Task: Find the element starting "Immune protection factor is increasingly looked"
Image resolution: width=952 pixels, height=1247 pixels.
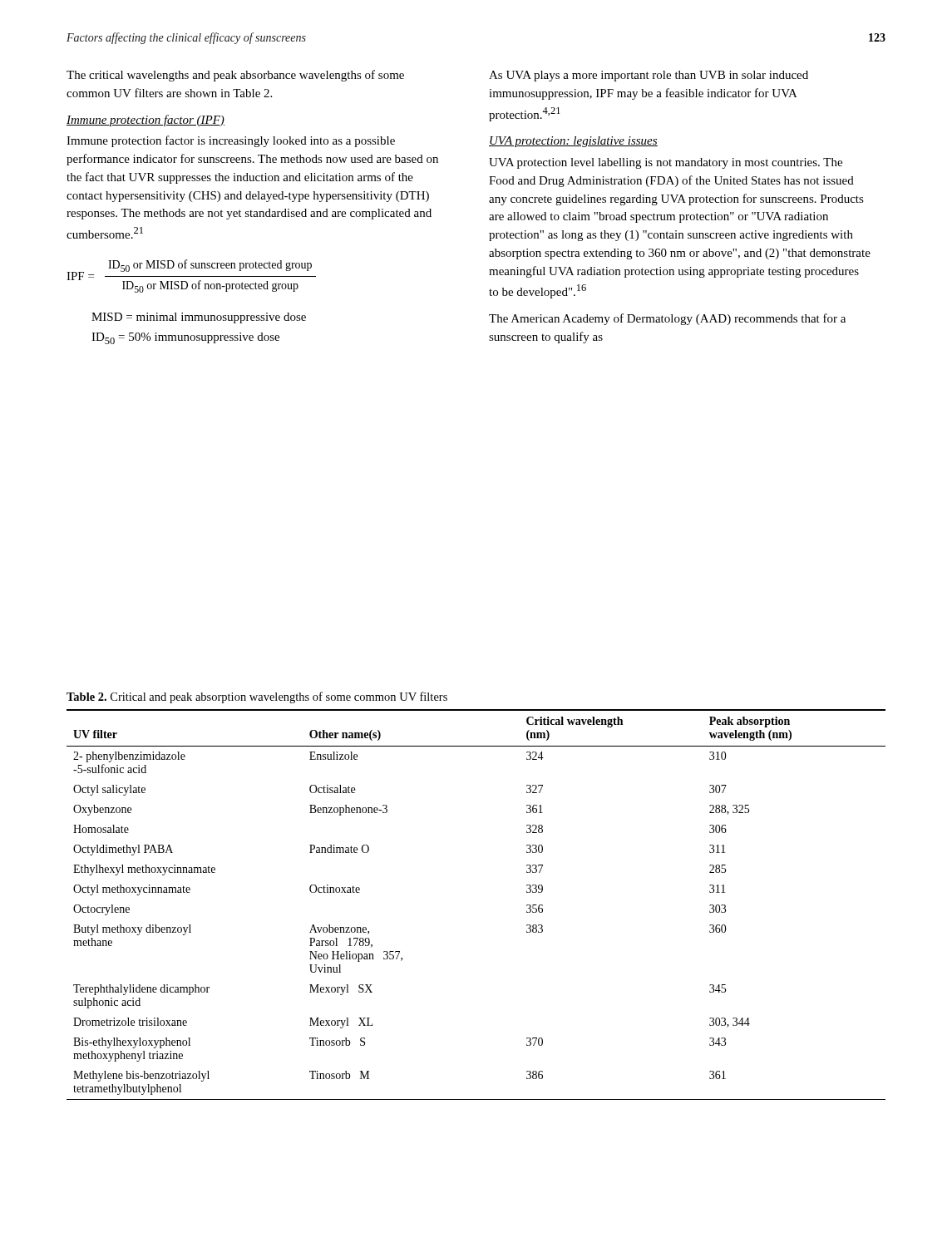Action: 258,188
